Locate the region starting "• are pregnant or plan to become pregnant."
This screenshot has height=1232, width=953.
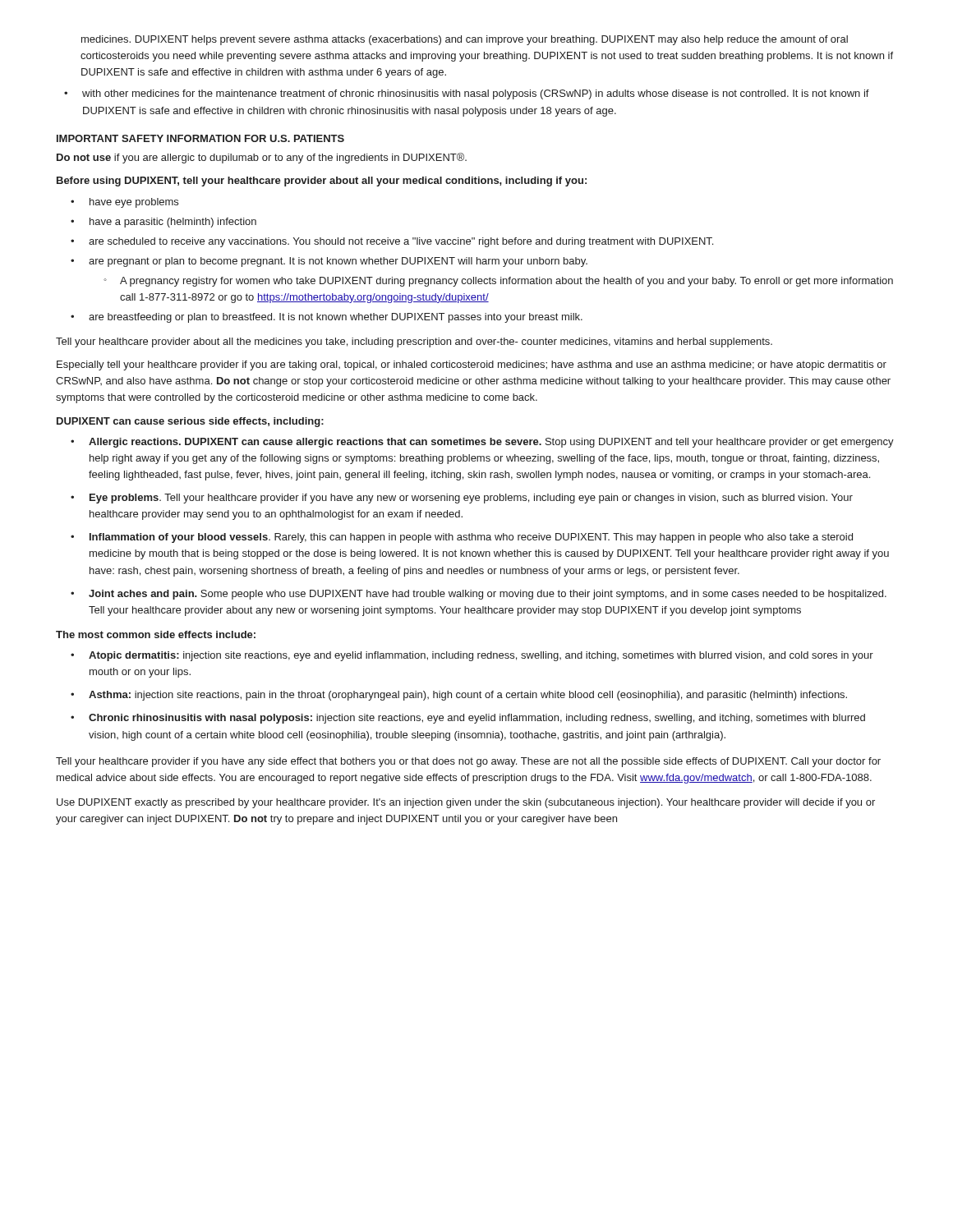(x=484, y=279)
